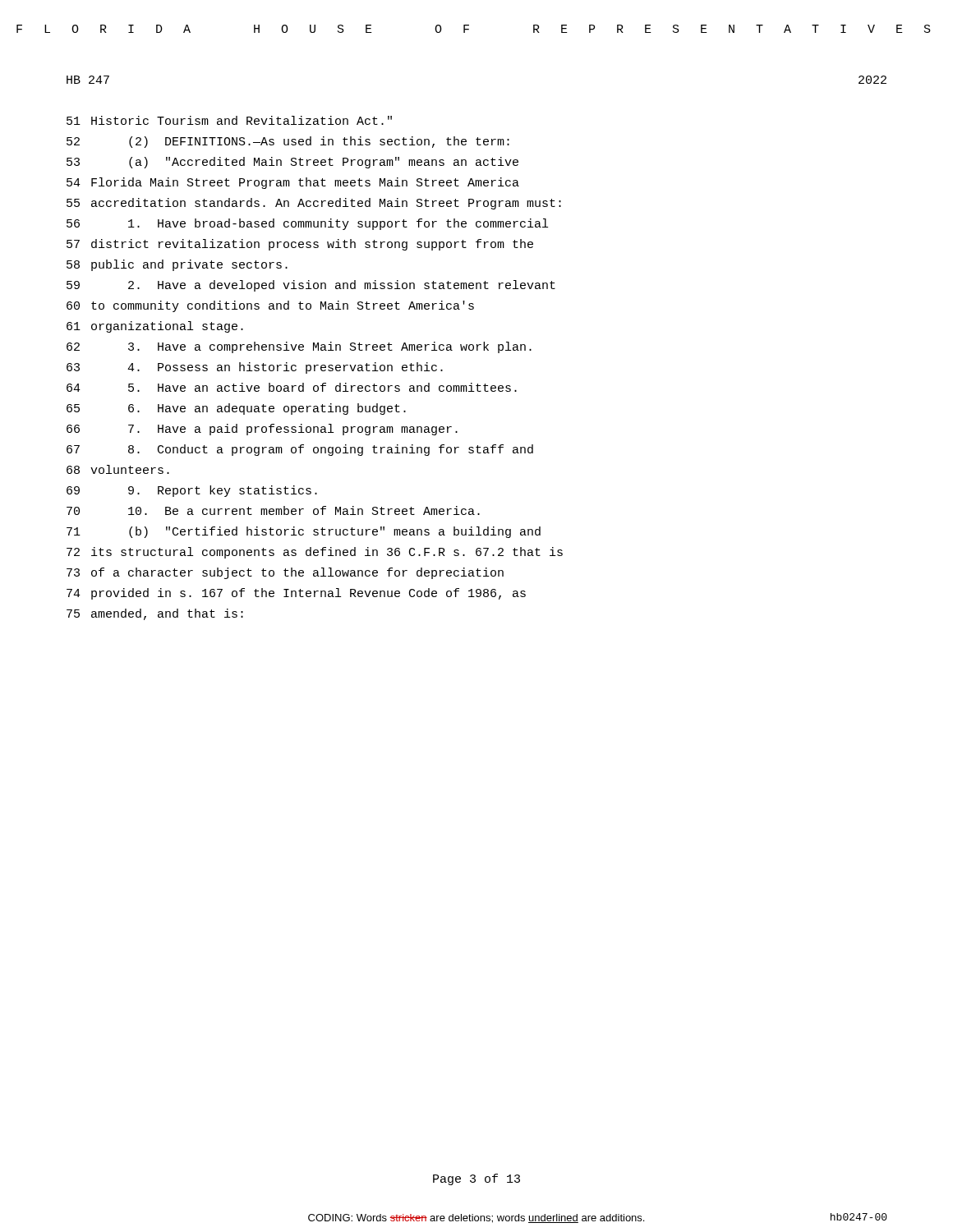This screenshot has width=953, height=1232.
Task: Find the passage starting "73 of a"
Action: [x=476, y=574]
